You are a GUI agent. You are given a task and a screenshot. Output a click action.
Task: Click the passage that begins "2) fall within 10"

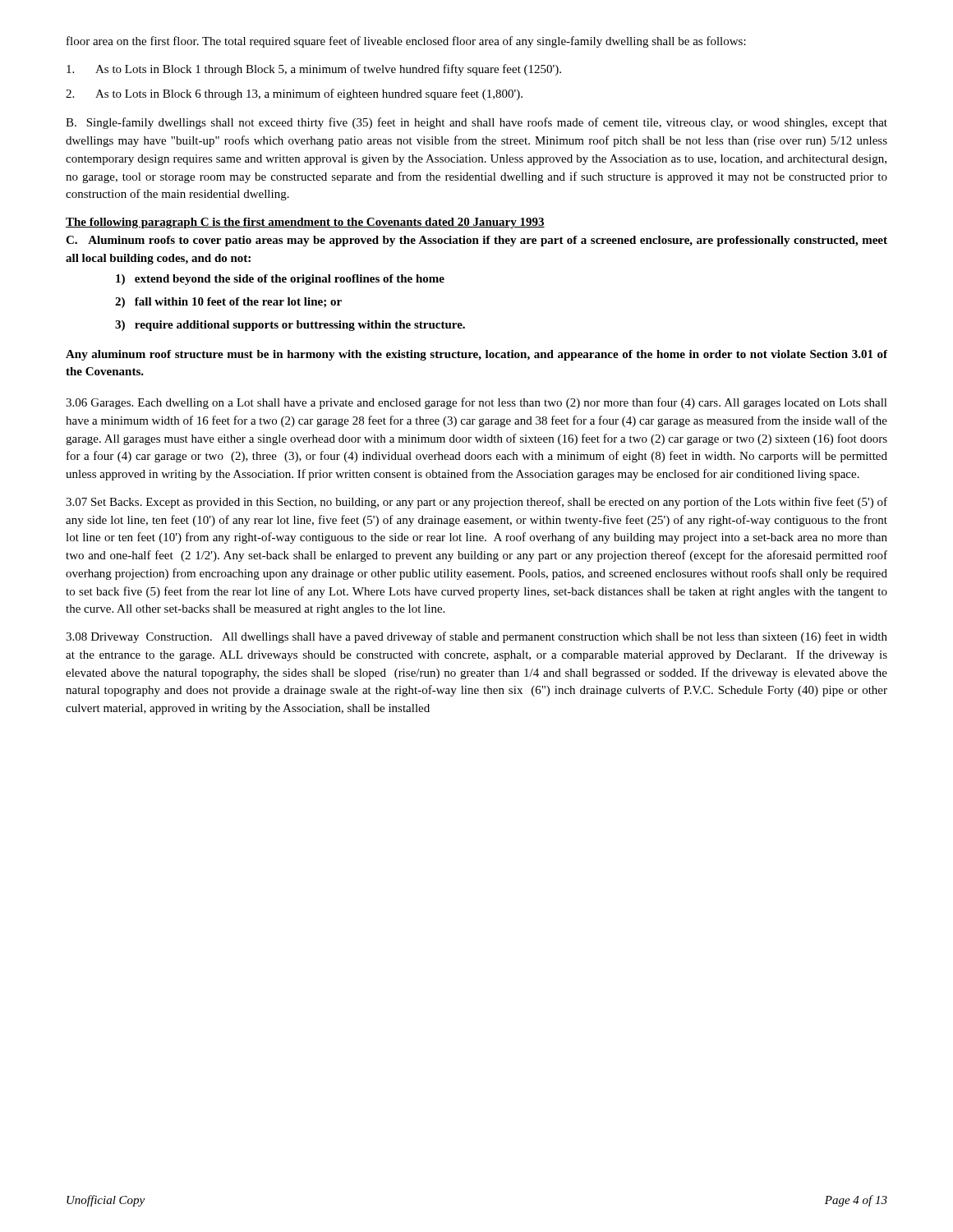point(228,301)
